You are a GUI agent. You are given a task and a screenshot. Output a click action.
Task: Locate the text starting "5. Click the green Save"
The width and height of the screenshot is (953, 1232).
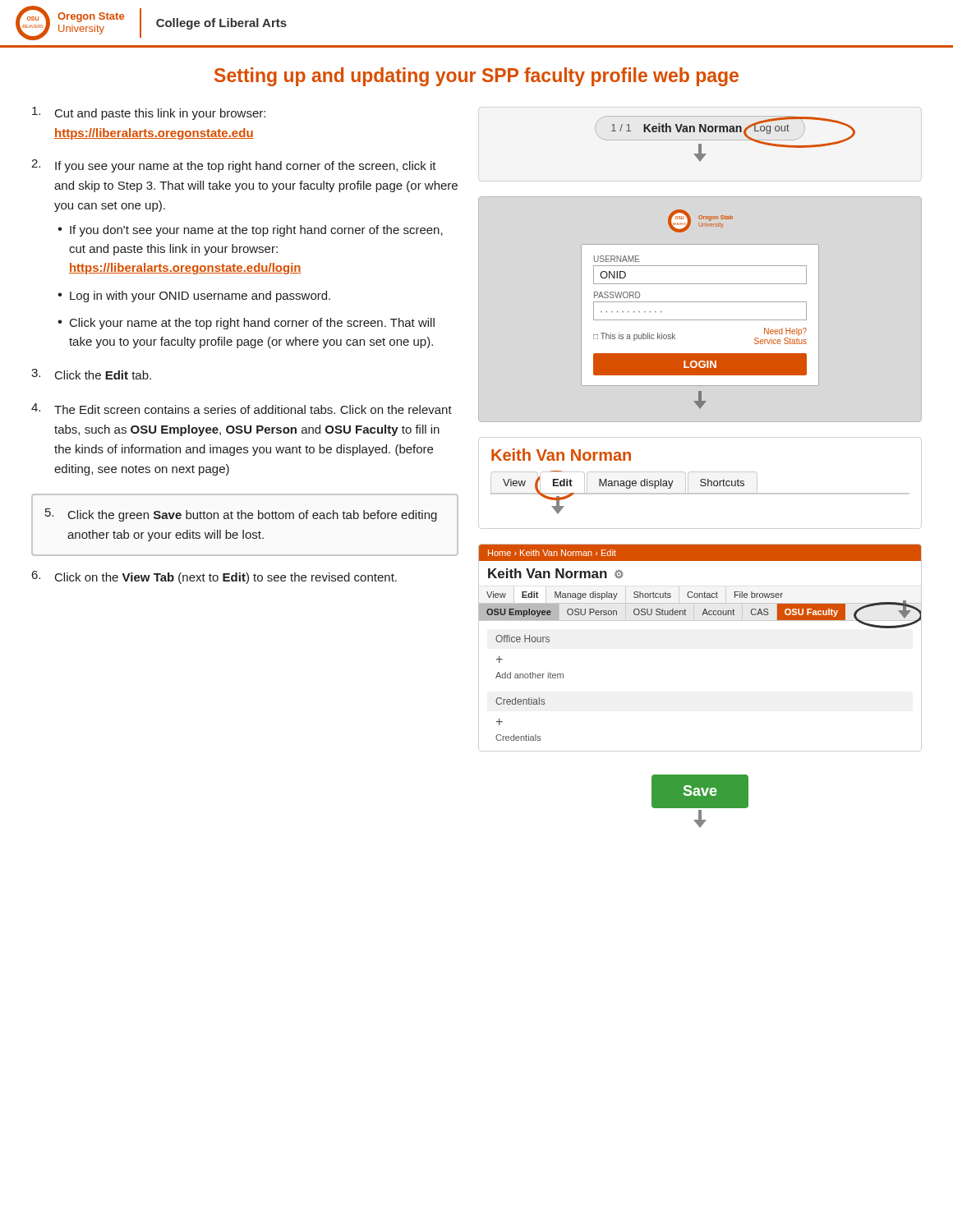[x=245, y=525]
